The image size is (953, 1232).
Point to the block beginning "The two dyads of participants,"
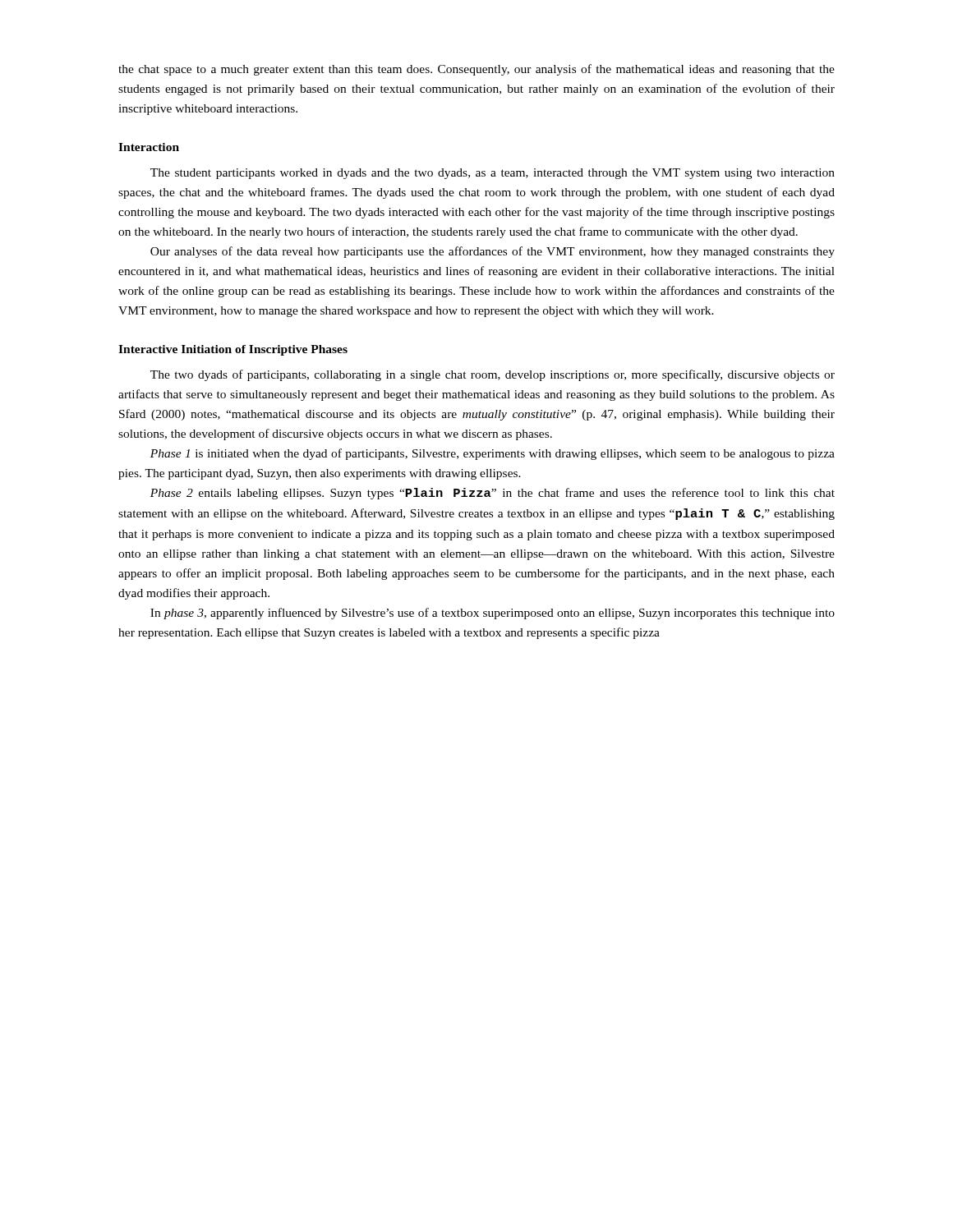pyautogui.click(x=476, y=404)
